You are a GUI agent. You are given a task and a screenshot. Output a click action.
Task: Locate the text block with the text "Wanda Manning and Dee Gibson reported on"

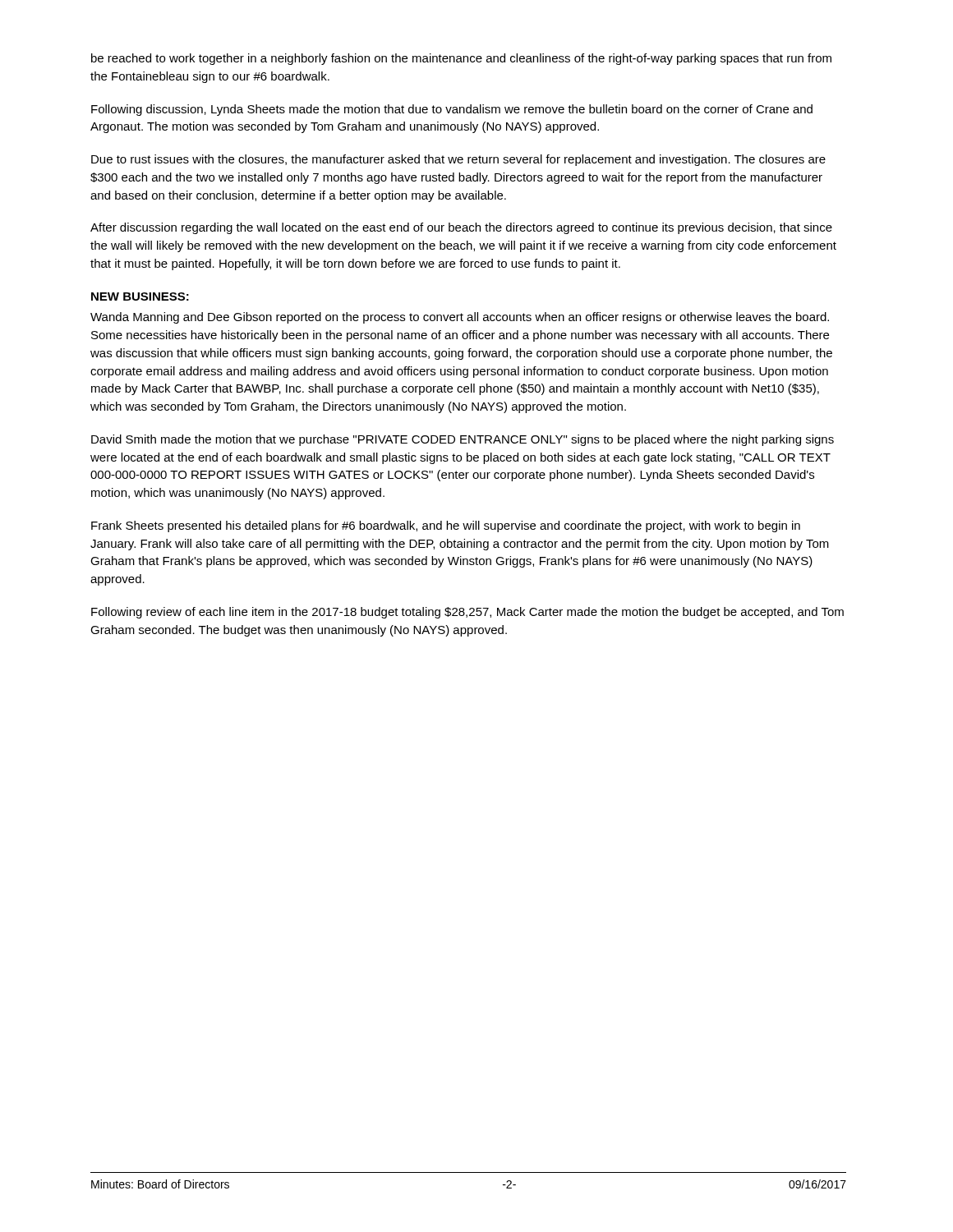(462, 361)
